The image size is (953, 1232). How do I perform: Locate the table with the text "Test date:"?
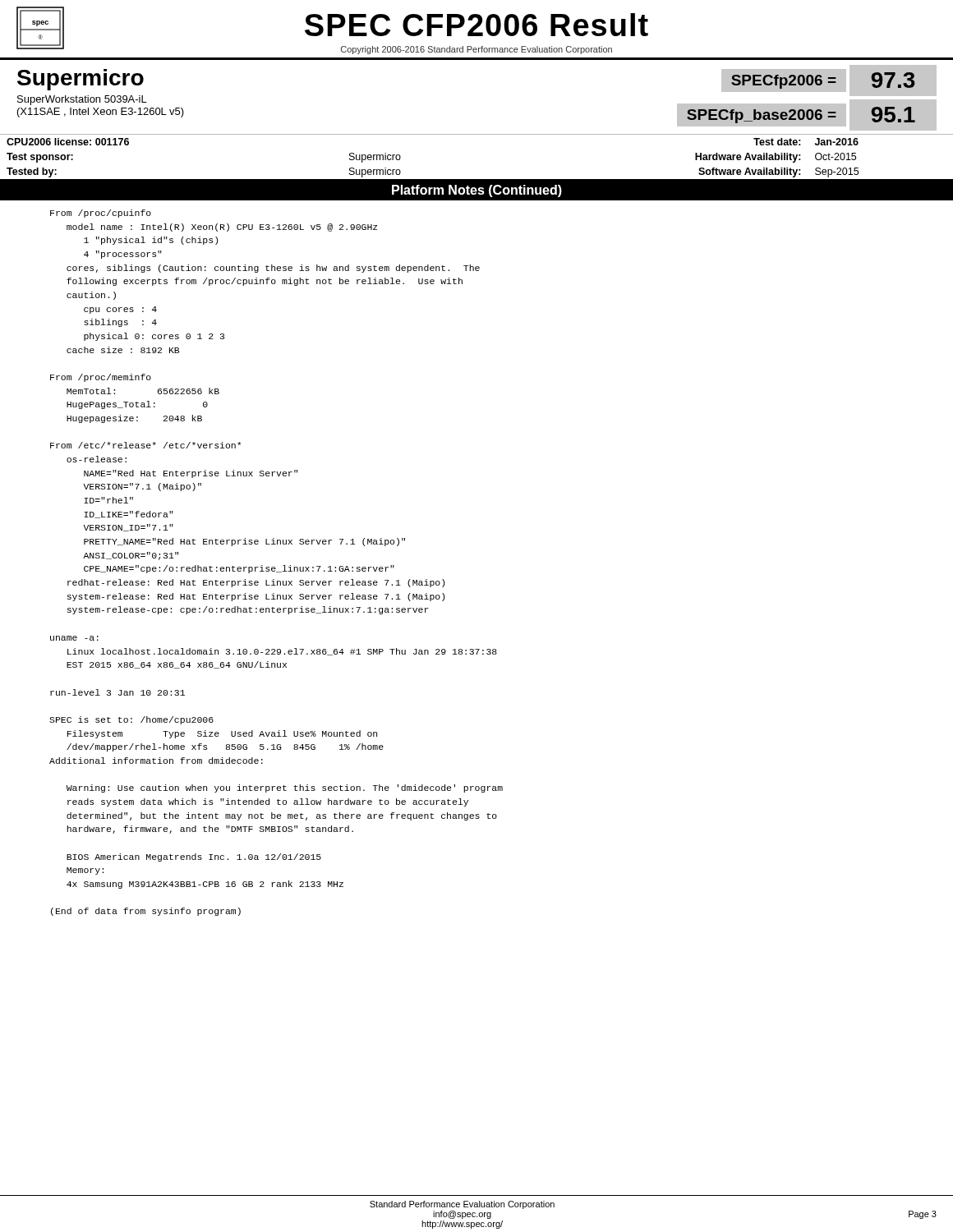point(476,158)
